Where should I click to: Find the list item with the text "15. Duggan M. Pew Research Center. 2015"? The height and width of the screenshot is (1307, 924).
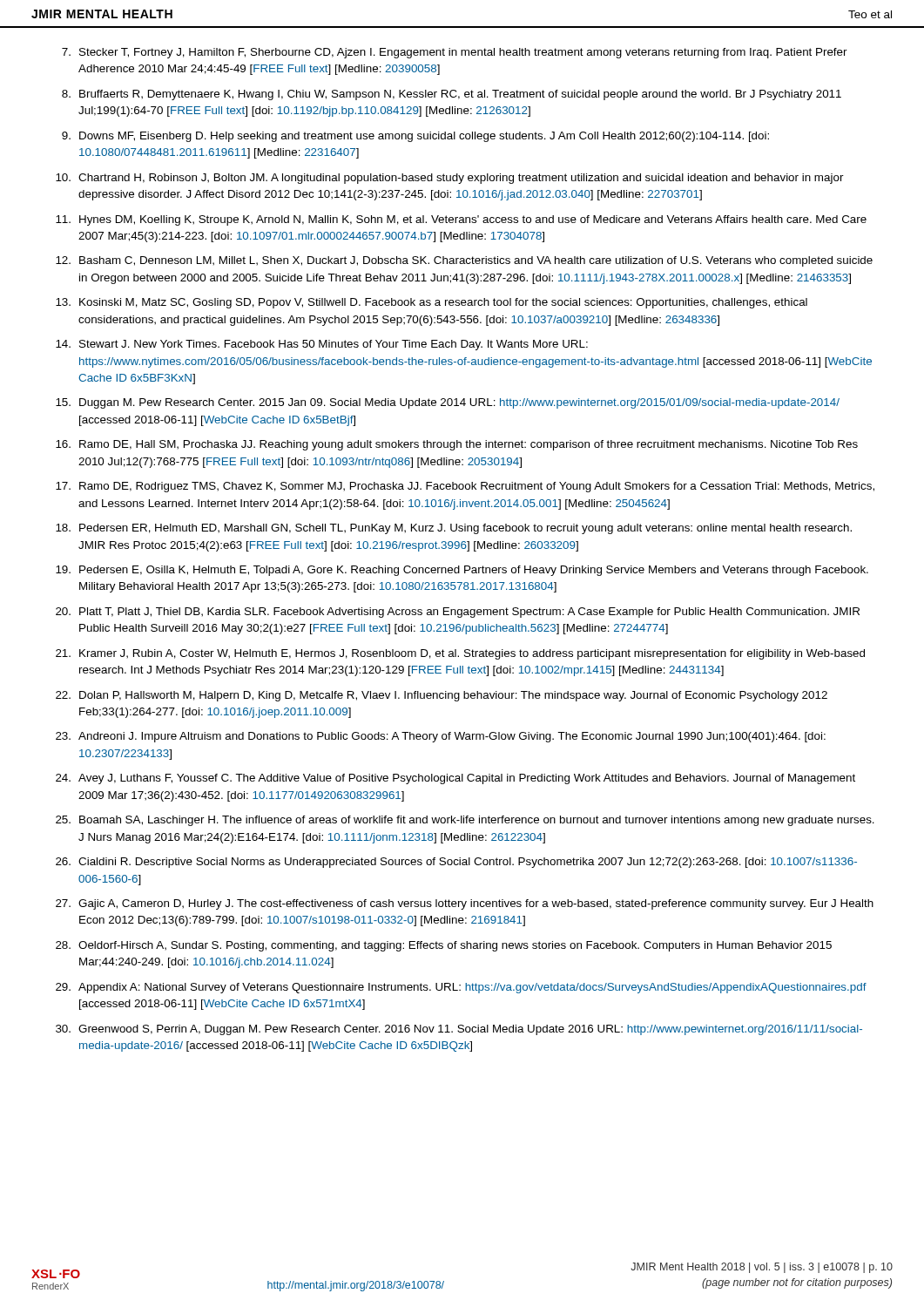462,411
